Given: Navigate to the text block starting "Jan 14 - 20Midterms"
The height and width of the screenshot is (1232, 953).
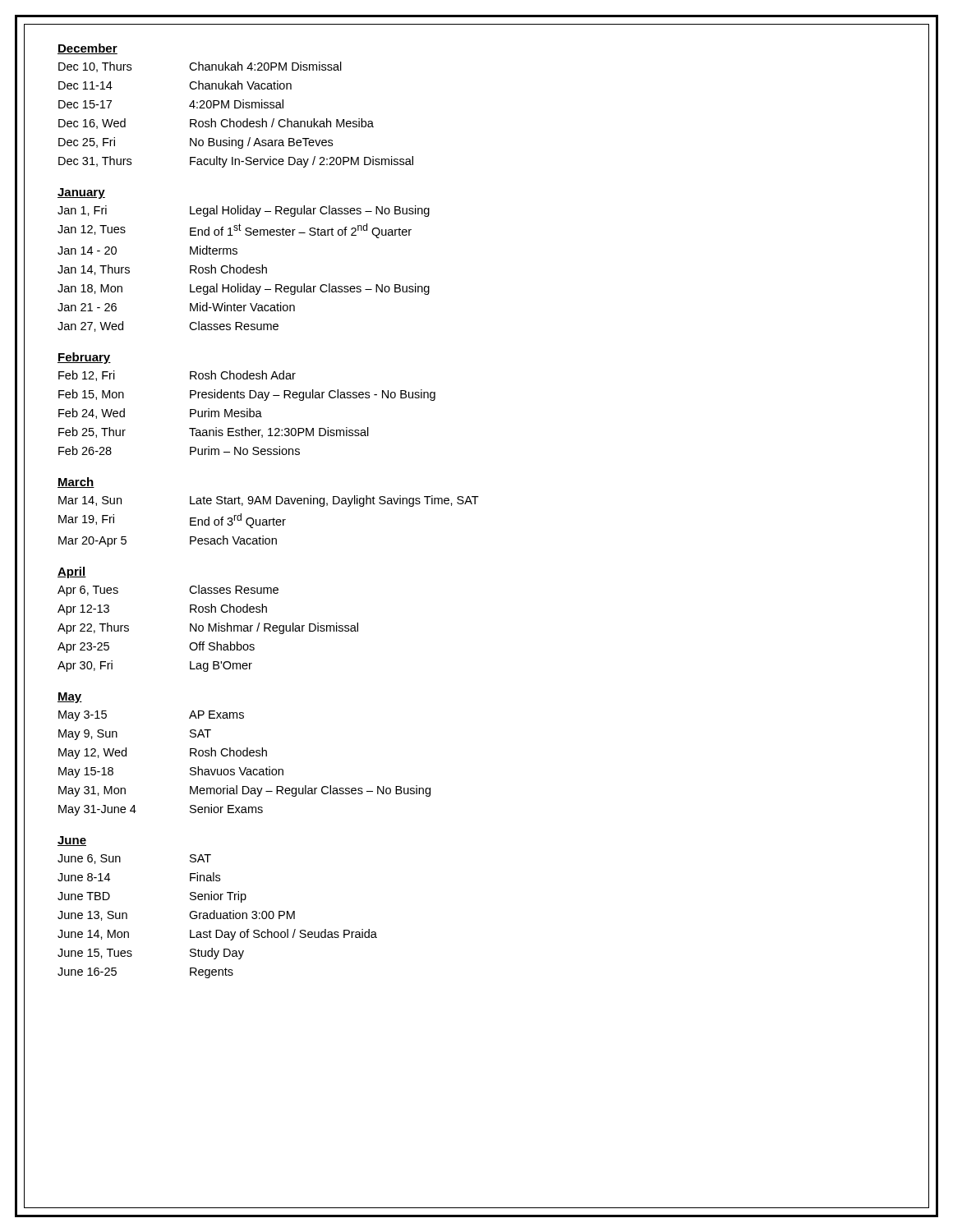Looking at the screenshot, I should [x=90, y=249].
